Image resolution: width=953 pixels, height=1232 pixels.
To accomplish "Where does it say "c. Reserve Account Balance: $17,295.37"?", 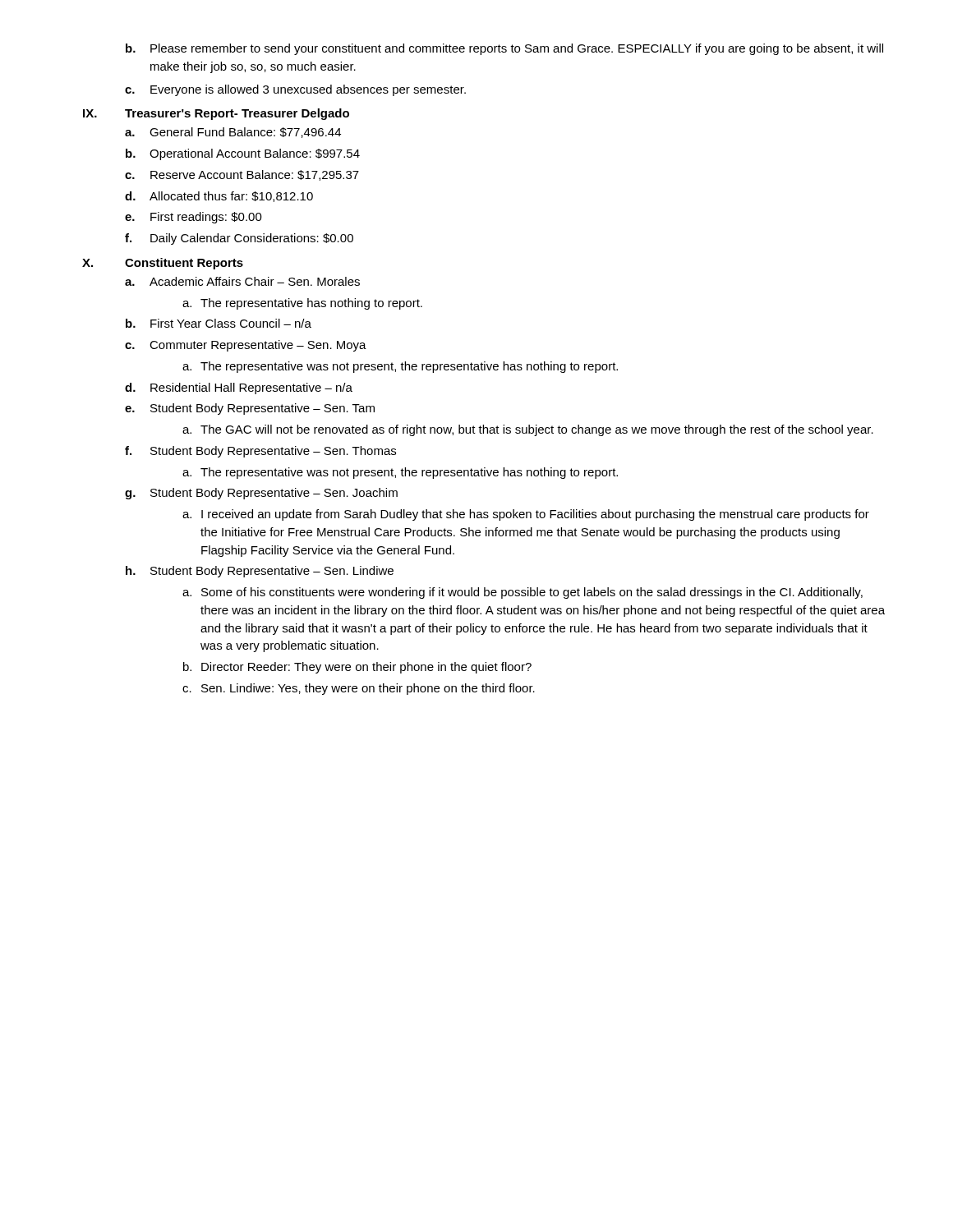I will point(242,175).
